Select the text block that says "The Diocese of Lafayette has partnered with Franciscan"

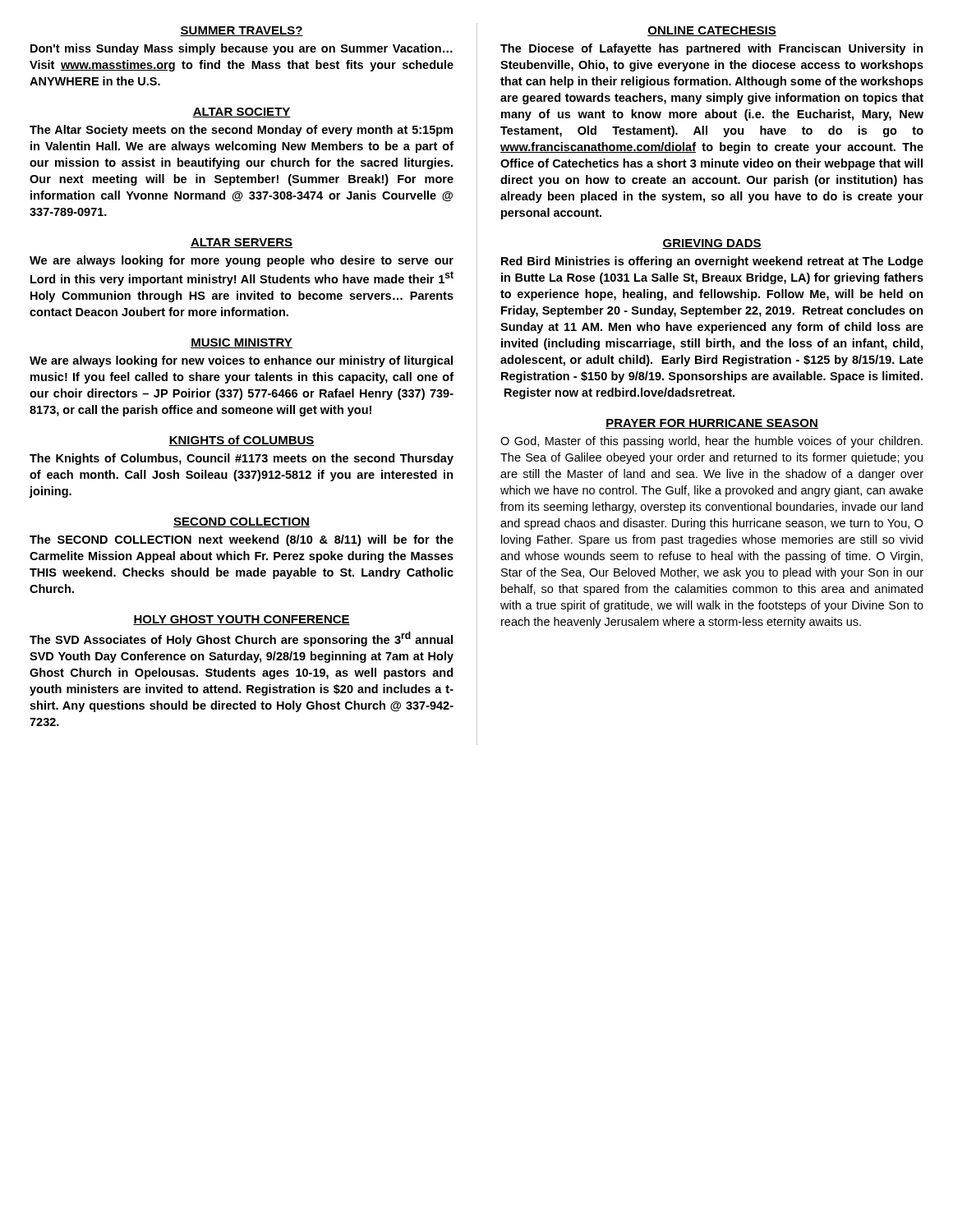click(712, 131)
